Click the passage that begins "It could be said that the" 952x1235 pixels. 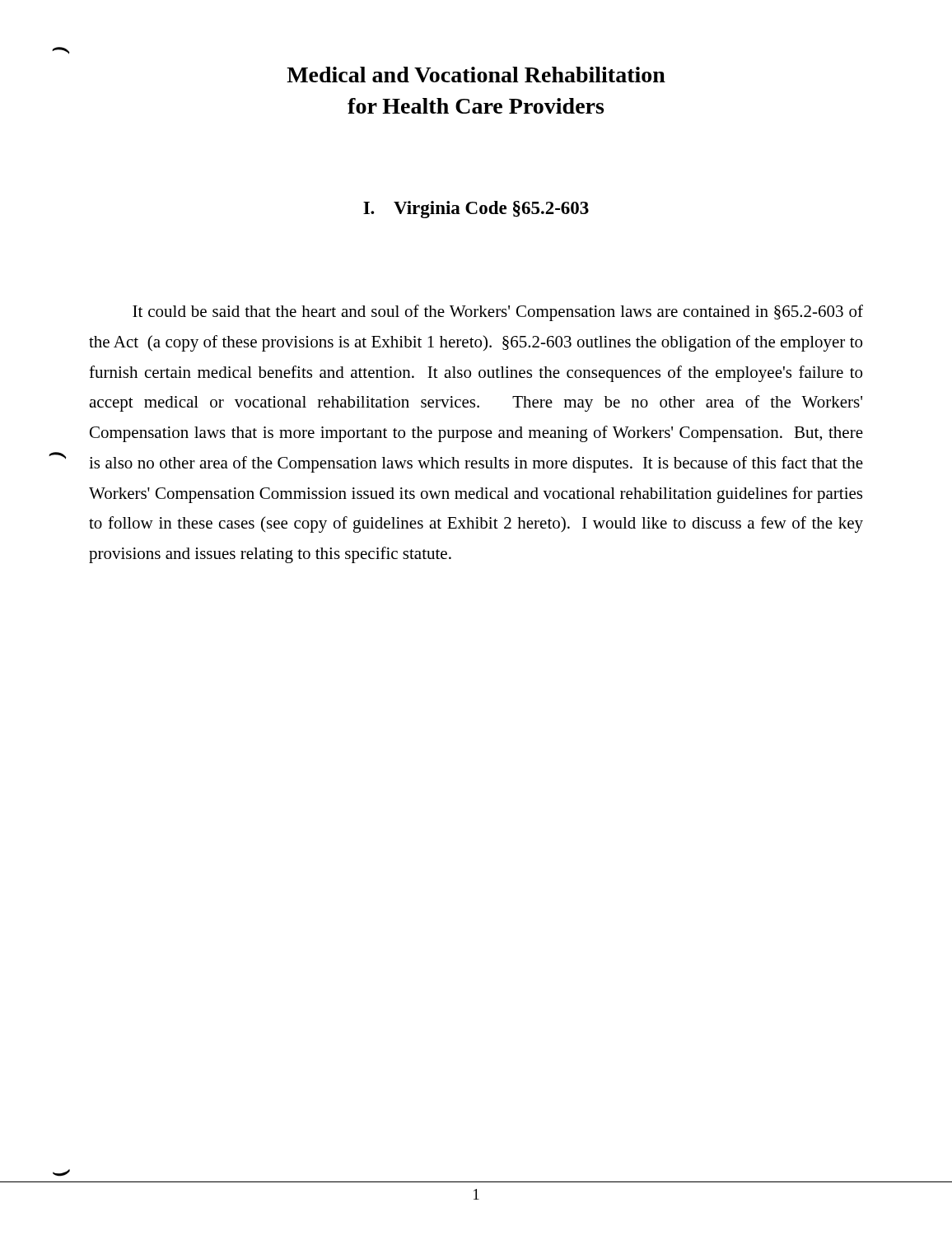476,433
